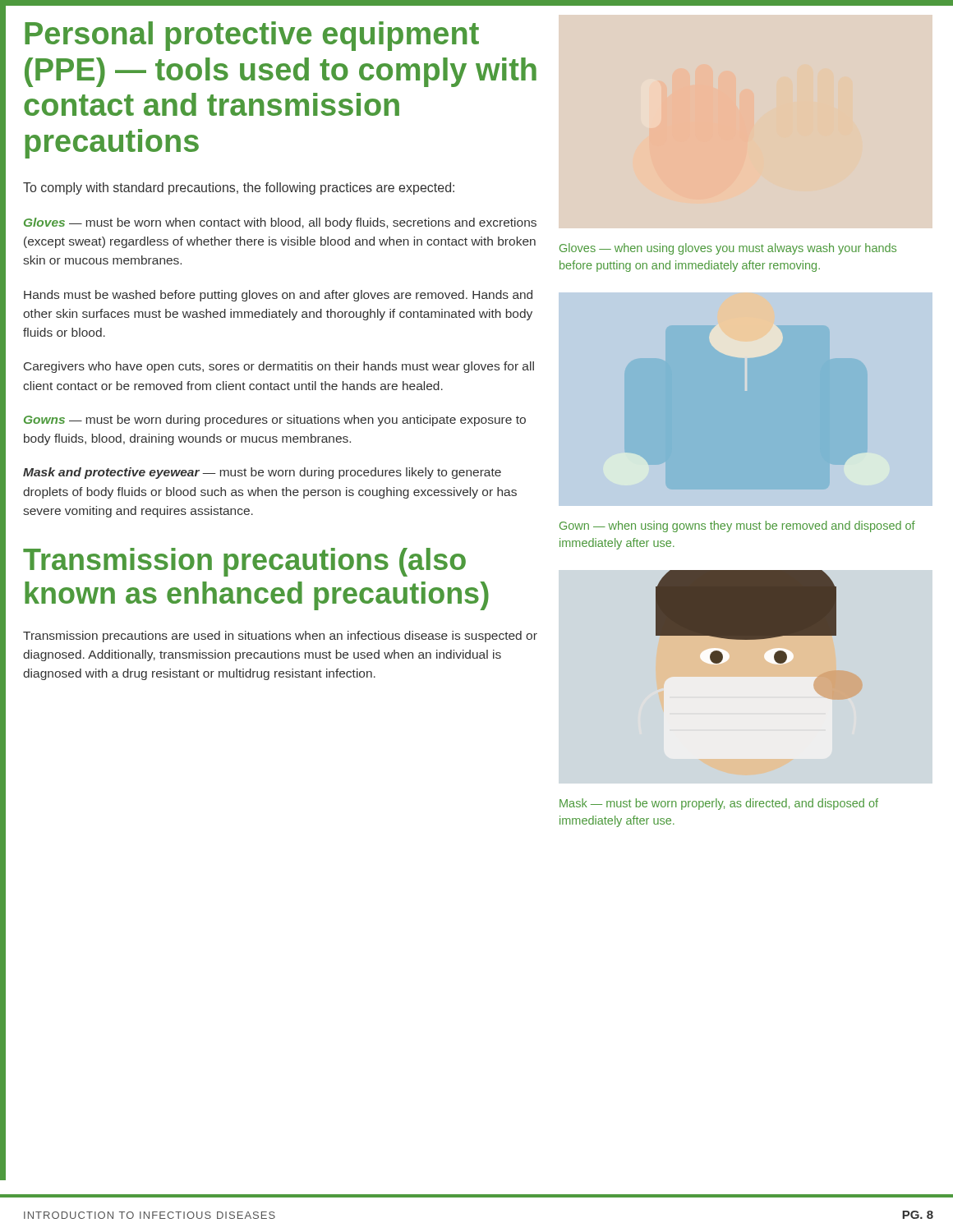Locate the text block starting "Gowns — must be worn during"
This screenshot has width=953, height=1232.
click(282, 429)
